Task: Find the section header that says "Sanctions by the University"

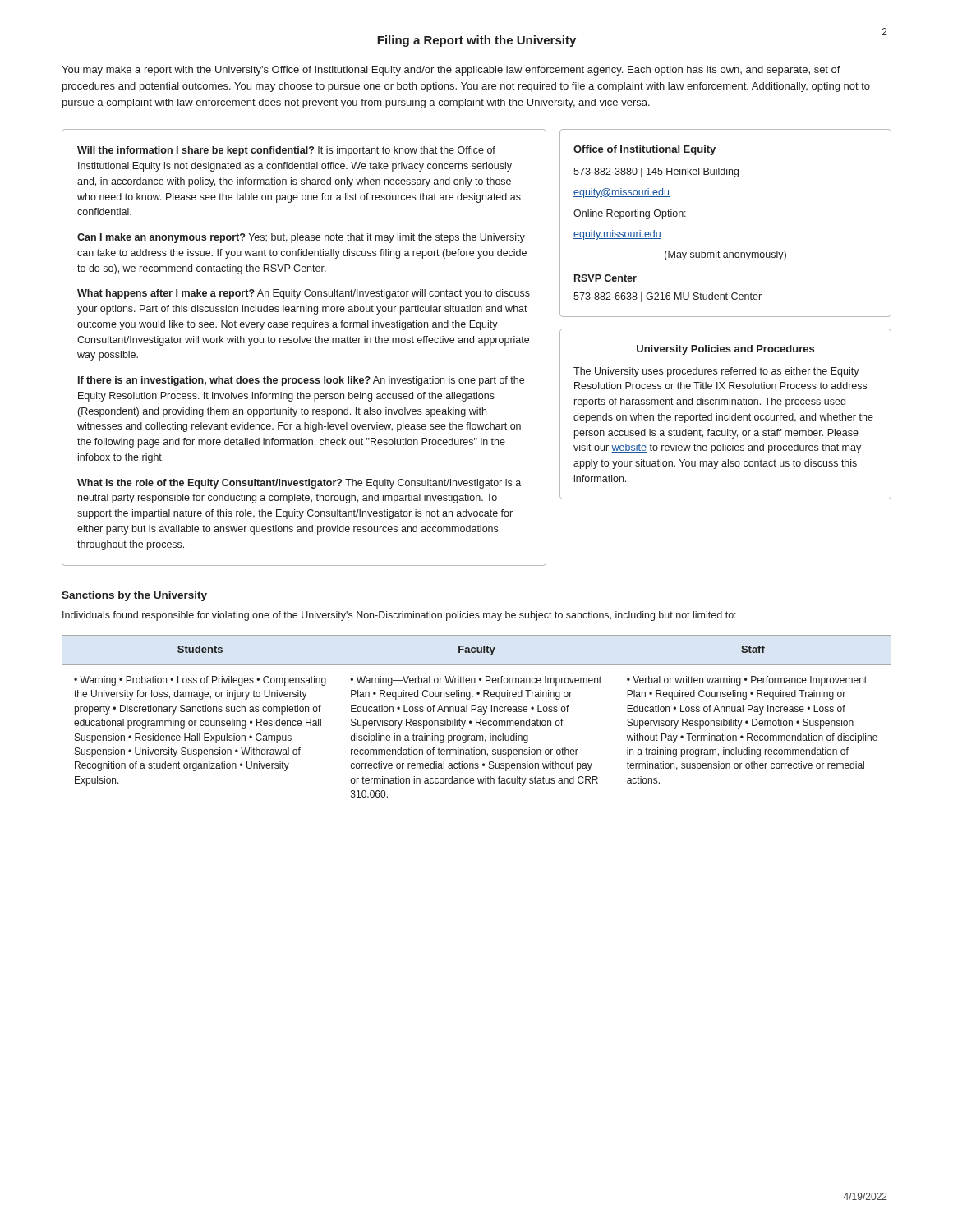Action: click(x=134, y=595)
